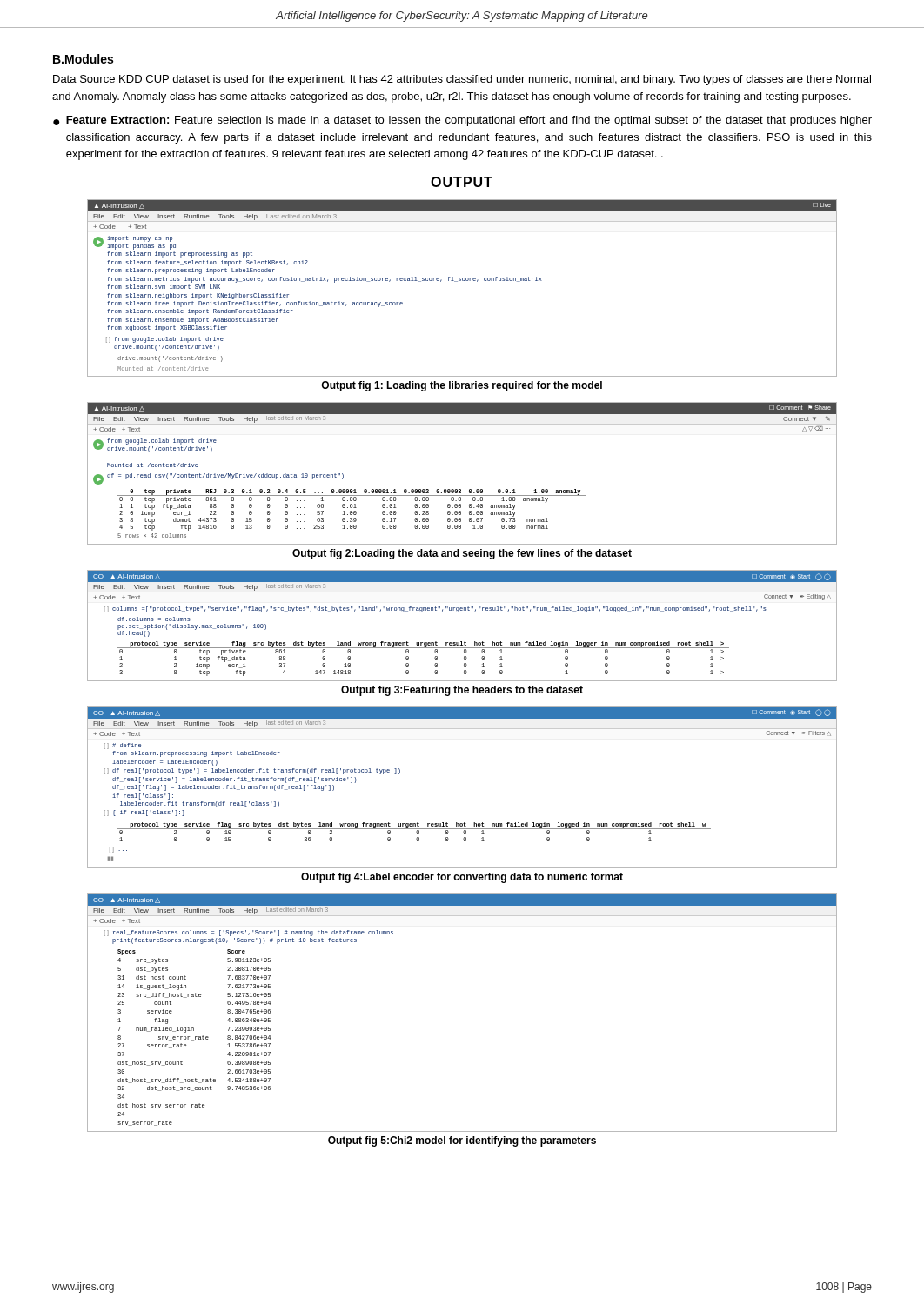Image resolution: width=924 pixels, height=1305 pixels.
Task: Click the caption that begins "Output fig 4:Label"
Action: 462,877
